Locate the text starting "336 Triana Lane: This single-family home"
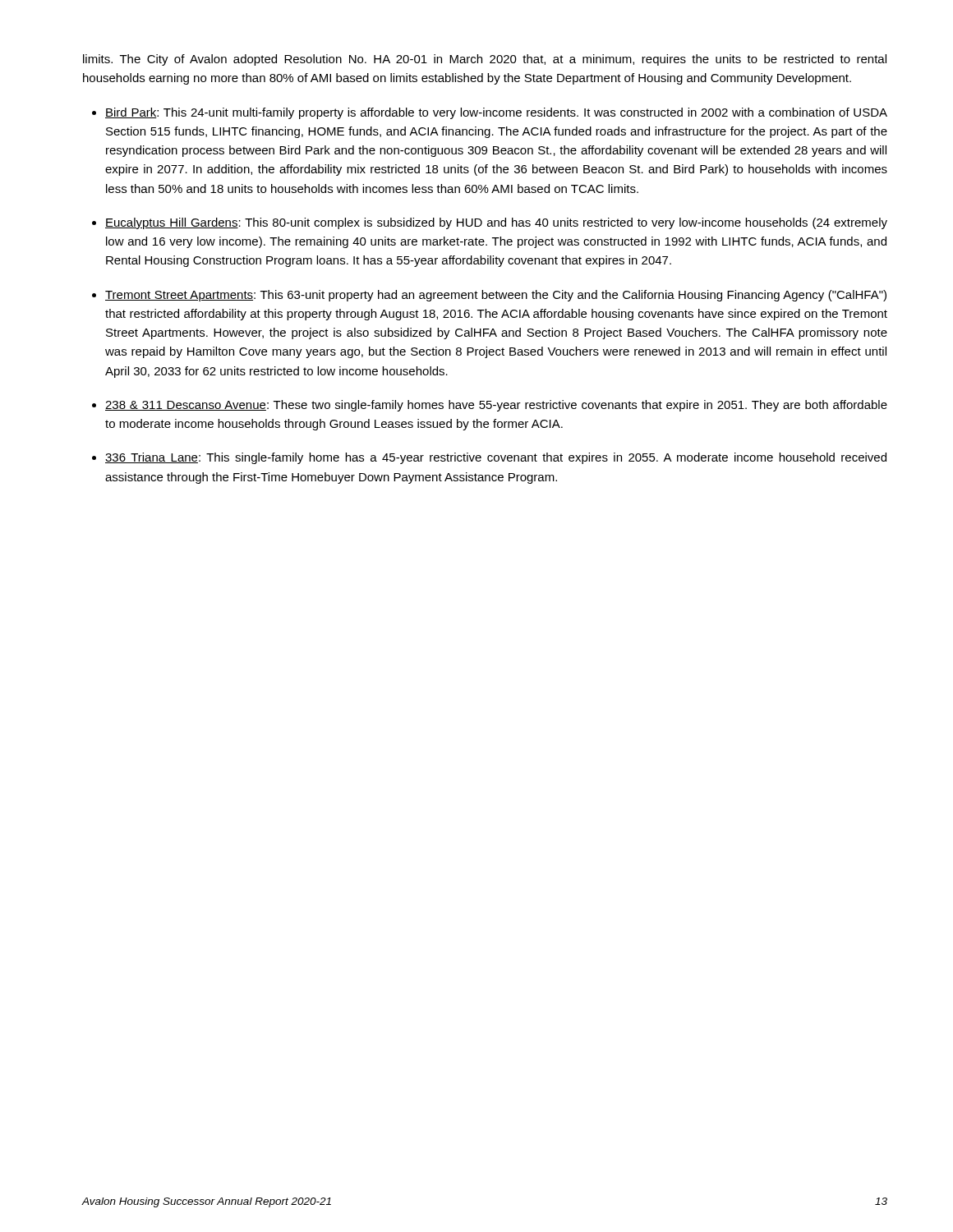 click(496, 467)
